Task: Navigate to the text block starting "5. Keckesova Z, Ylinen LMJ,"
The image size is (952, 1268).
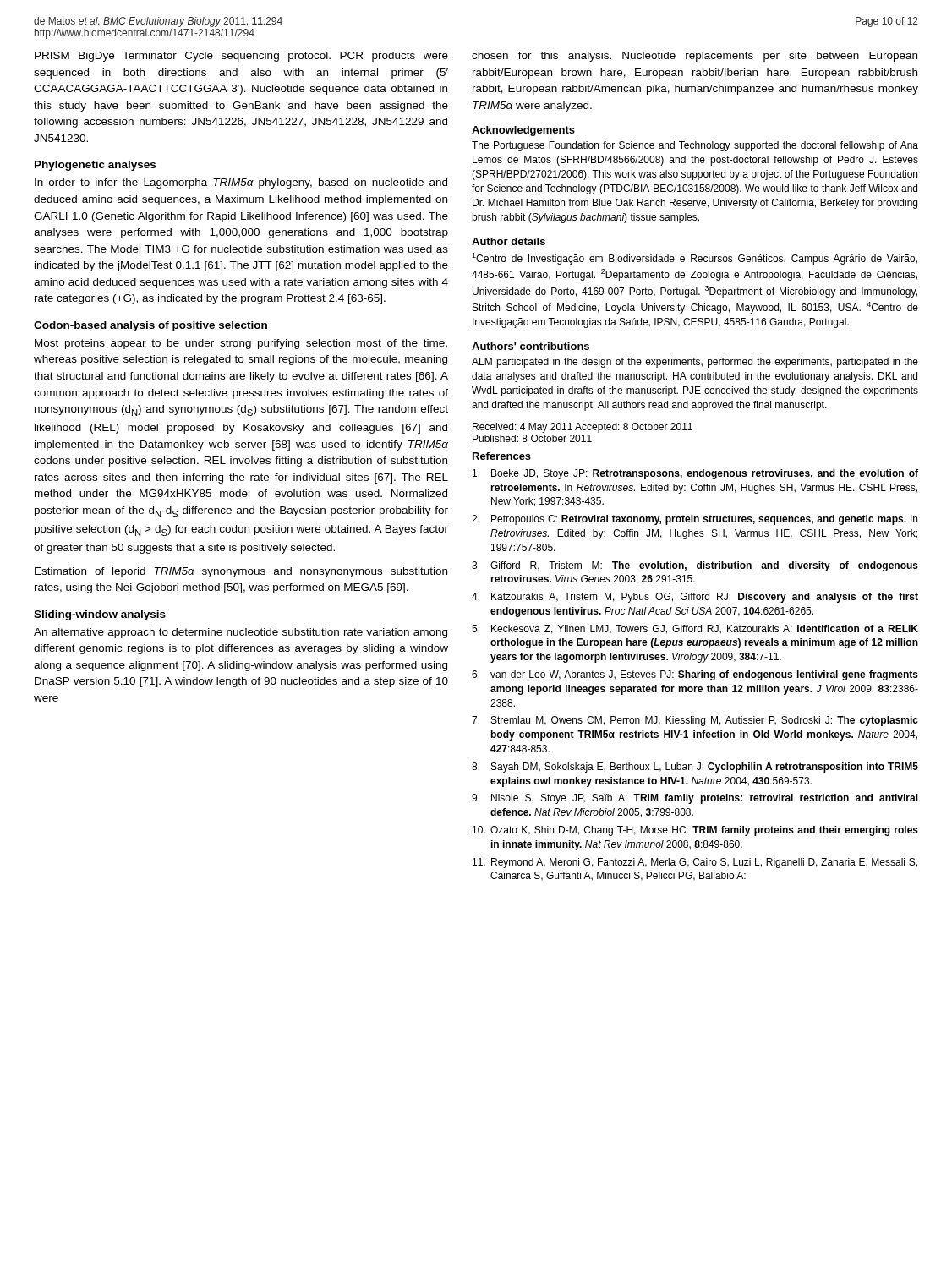Action: 695,643
